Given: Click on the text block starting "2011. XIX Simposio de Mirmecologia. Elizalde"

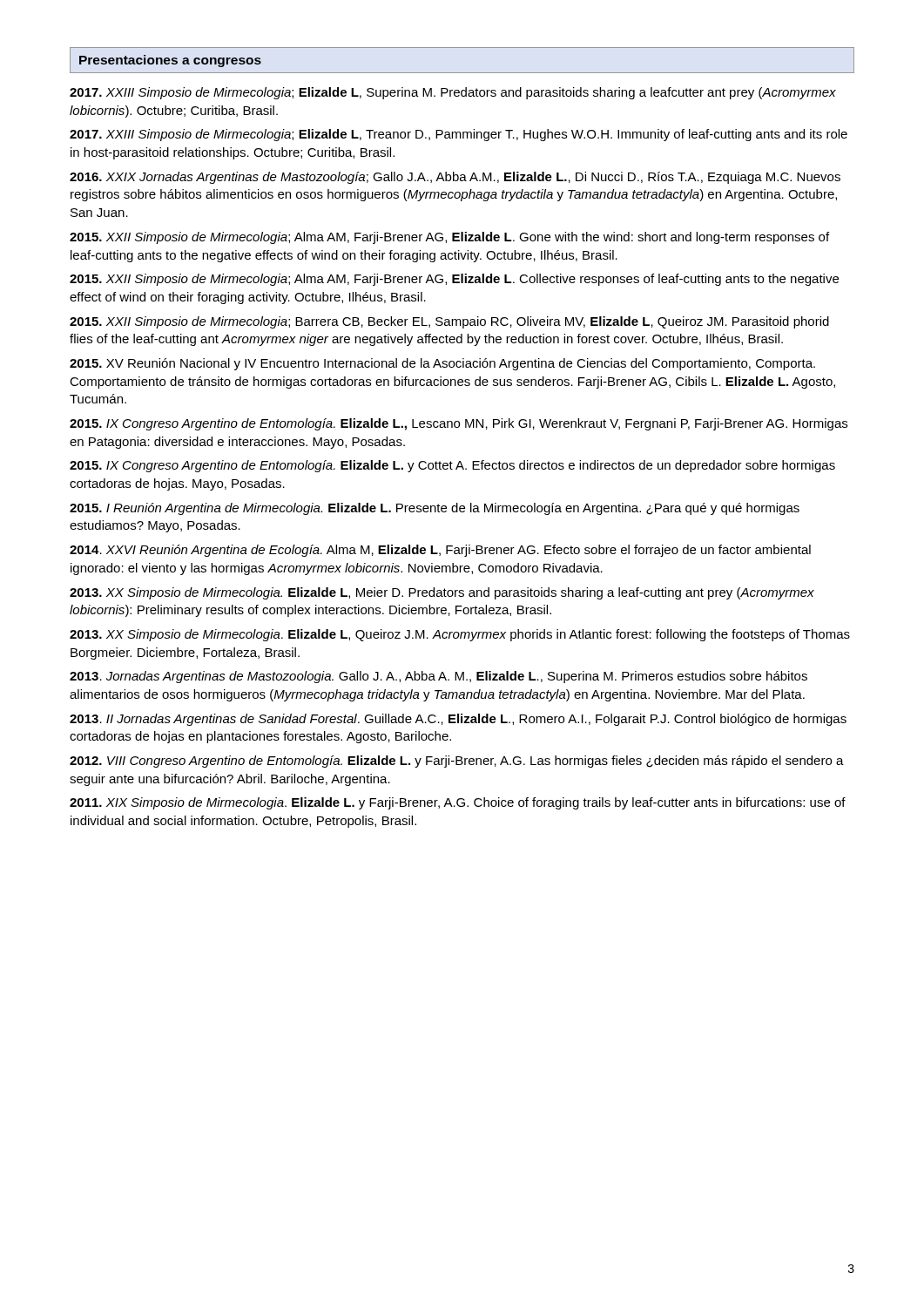Looking at the screenshot, I should pos(457,811).
